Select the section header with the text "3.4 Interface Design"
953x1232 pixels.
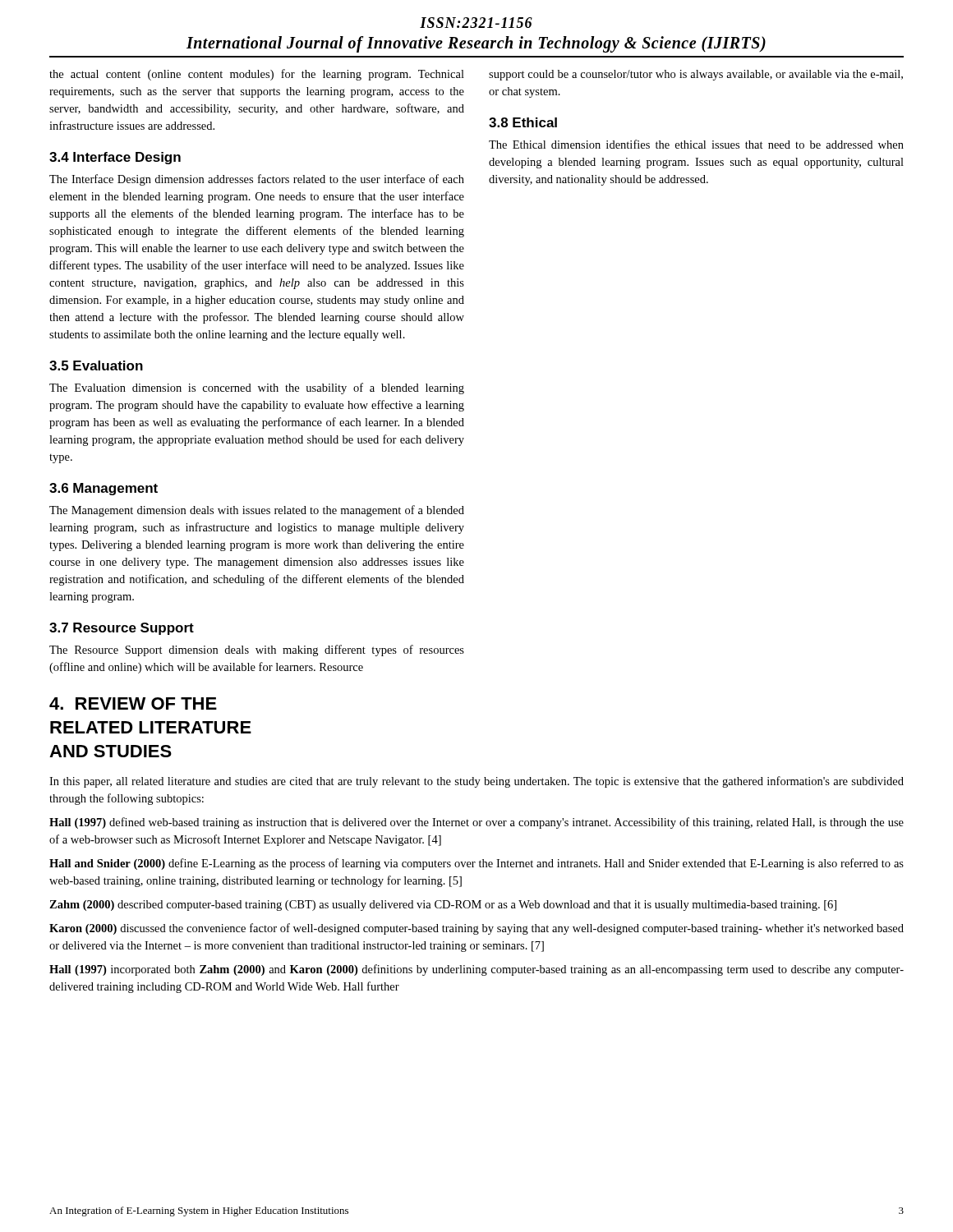pyautogui.click(x=115, y=157)
